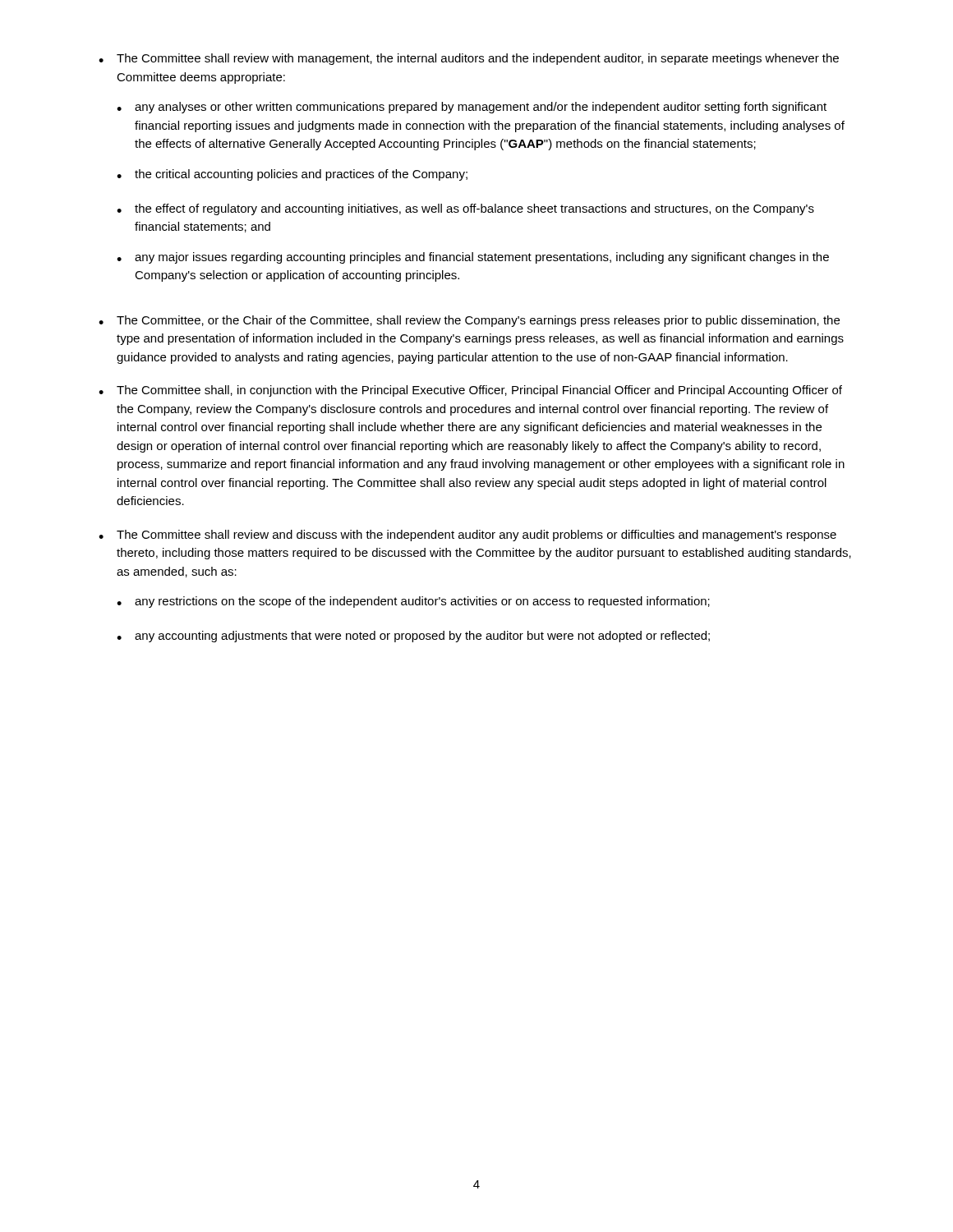Where is the passage that starts "• The Committee shall review and"?
The image size is (953, 1232).
pos(476,593)
